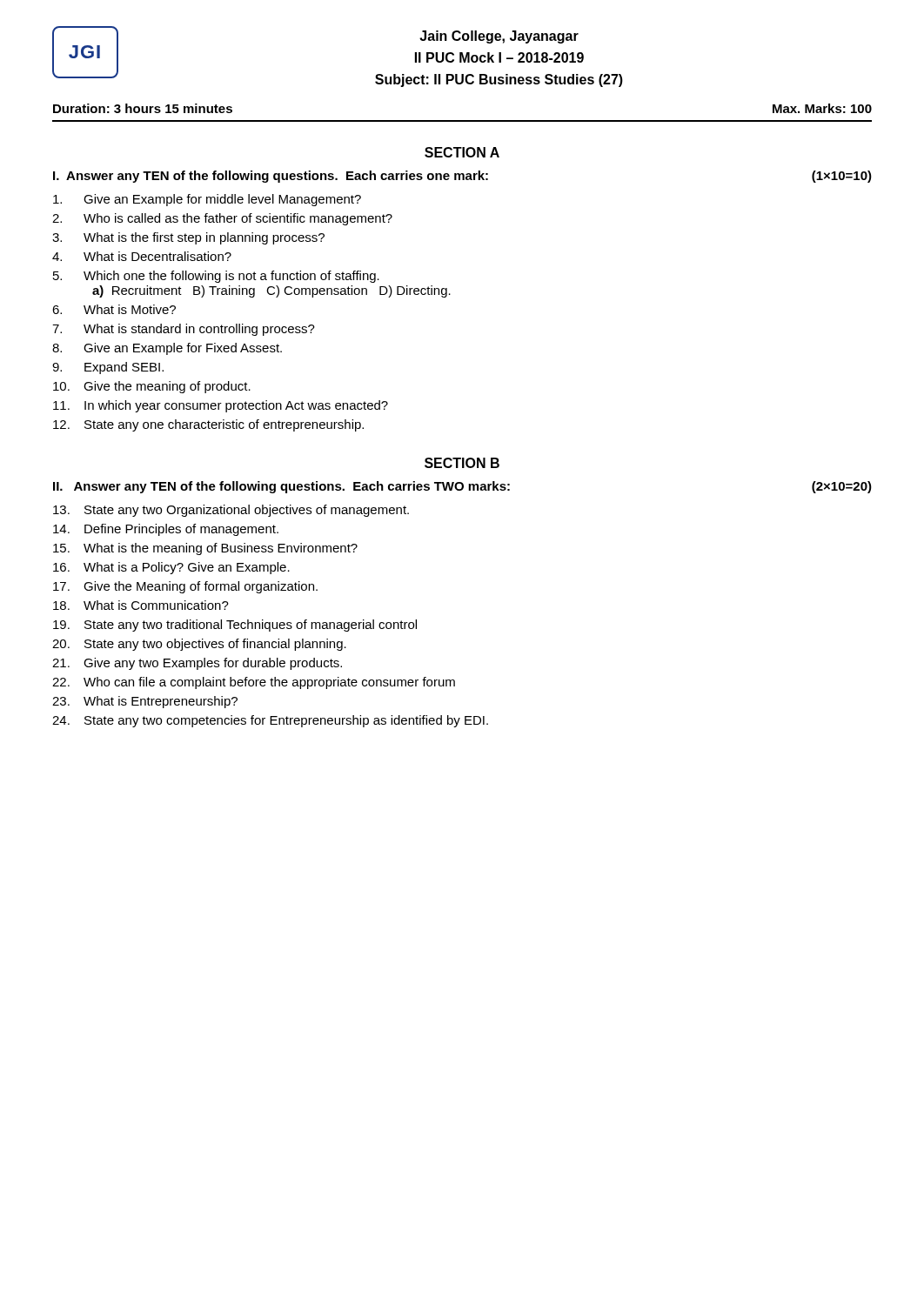The height and width of the screenshot is (1305, 924).
Task: Click the passage that begins "20. State any two objectives of"
Action: click(x=199, y=645)
